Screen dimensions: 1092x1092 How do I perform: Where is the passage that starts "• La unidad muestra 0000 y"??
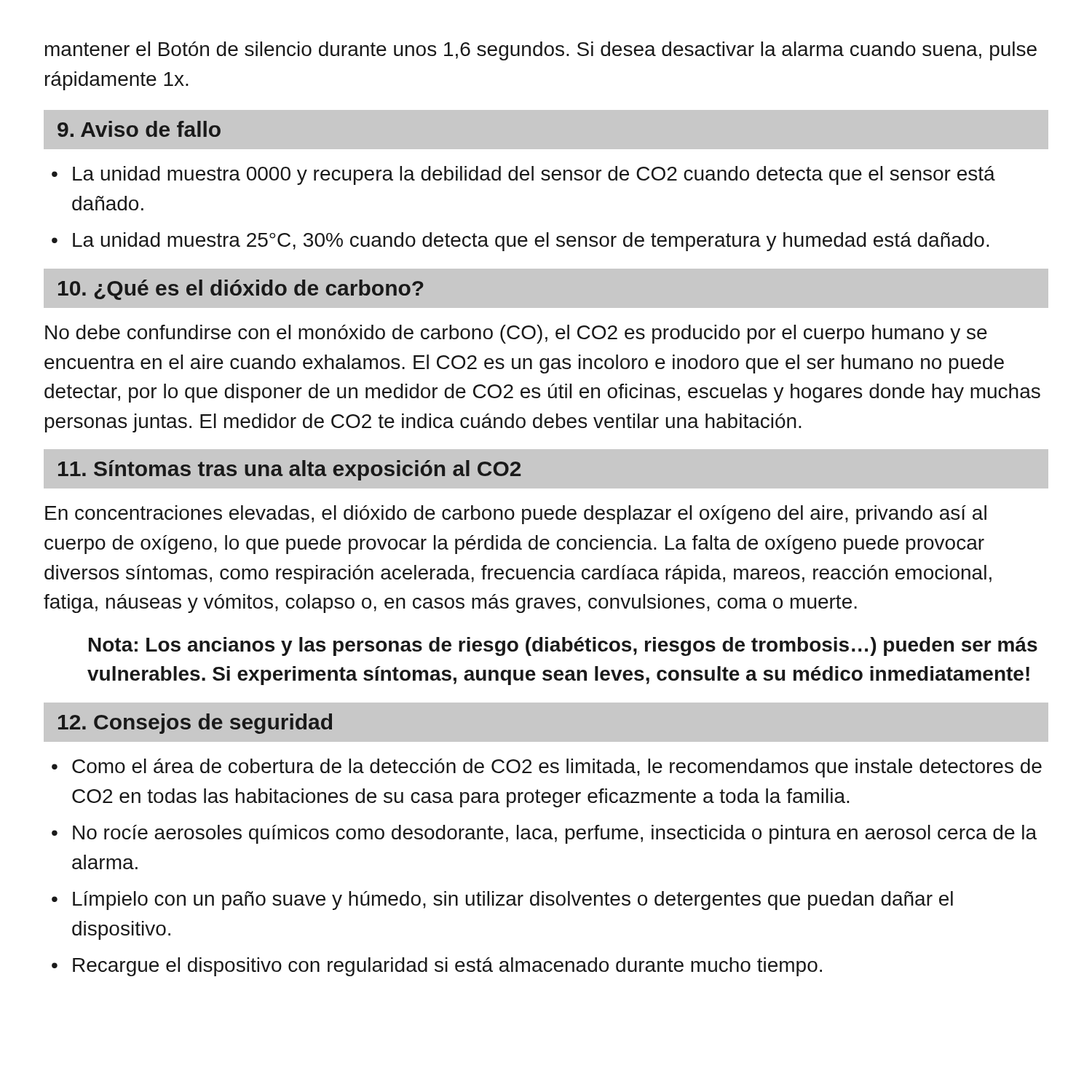[550, 189]
